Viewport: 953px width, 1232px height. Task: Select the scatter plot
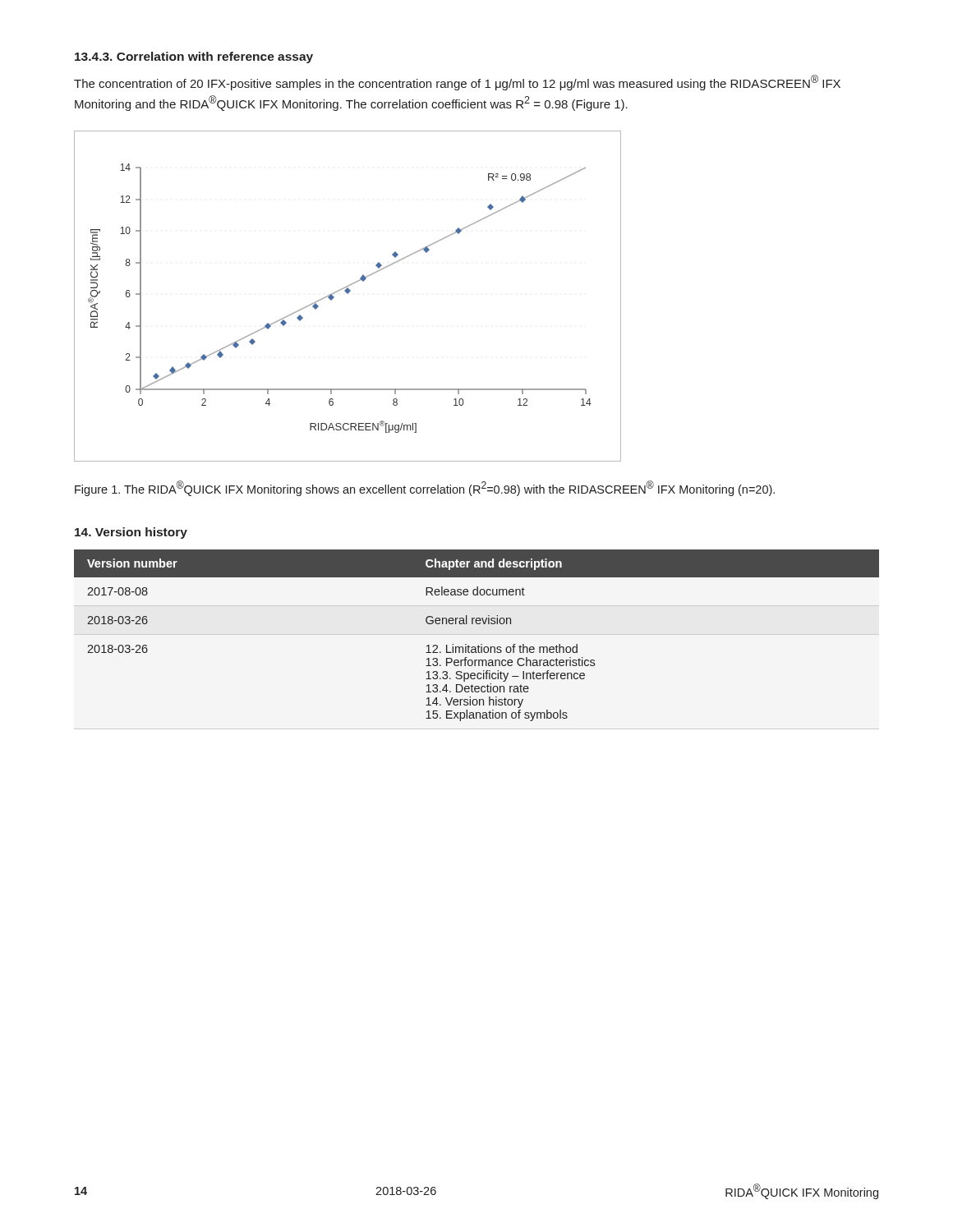click(476, 300)
